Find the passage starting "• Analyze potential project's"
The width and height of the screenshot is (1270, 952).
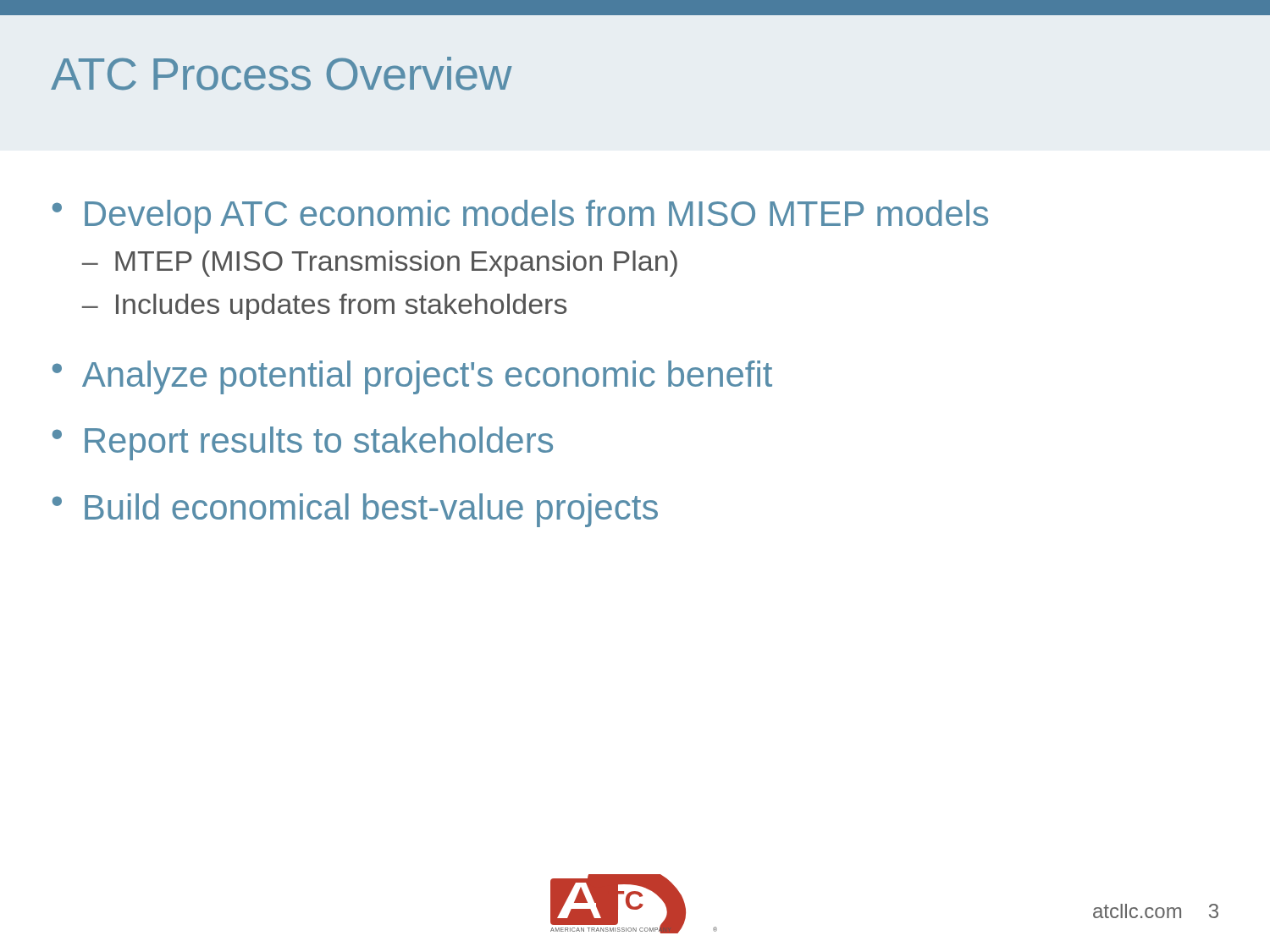pos(412,375)
